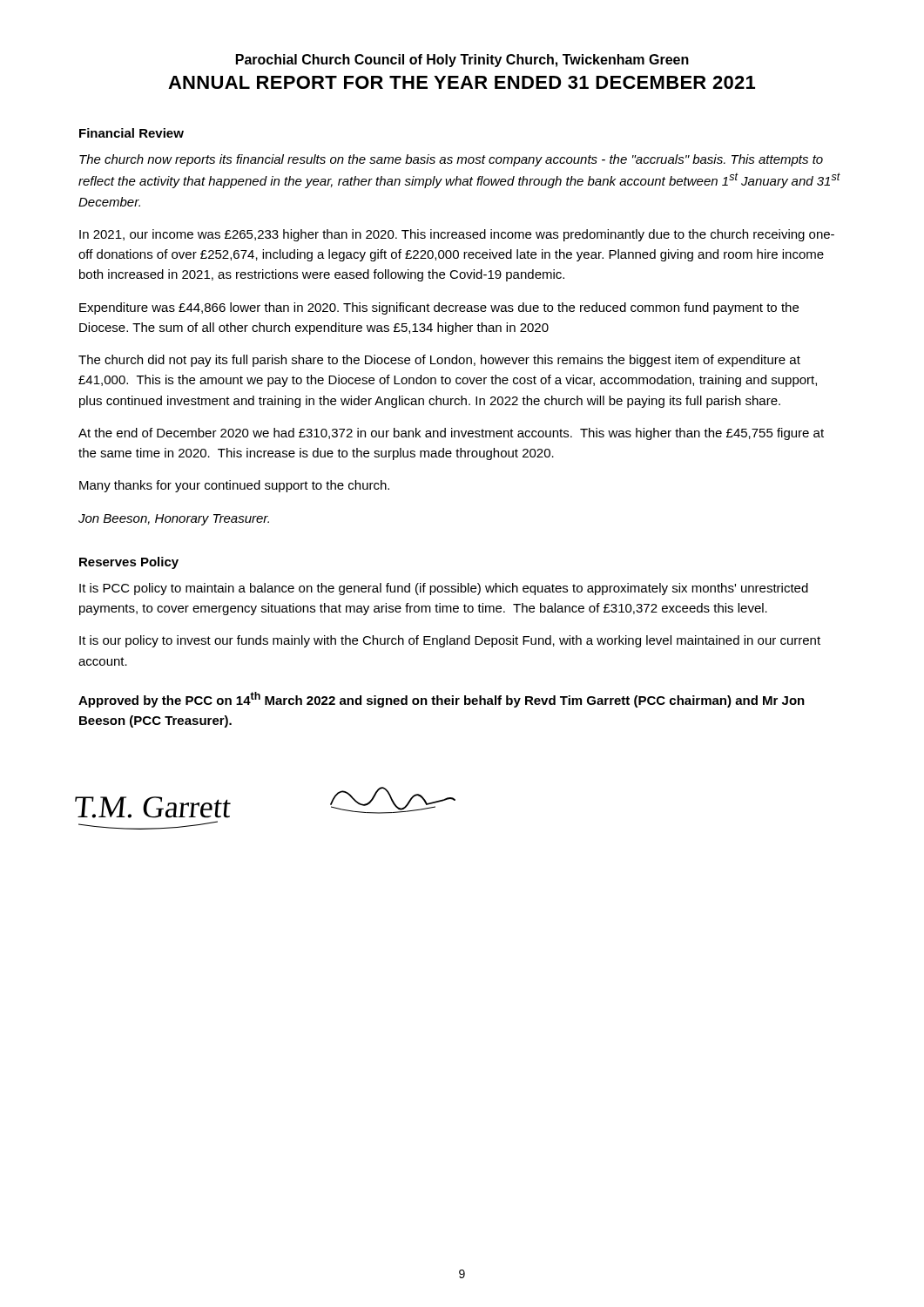
Task: Select the passage starting "In 2021, our income"
Action: [x=457, y=254]
